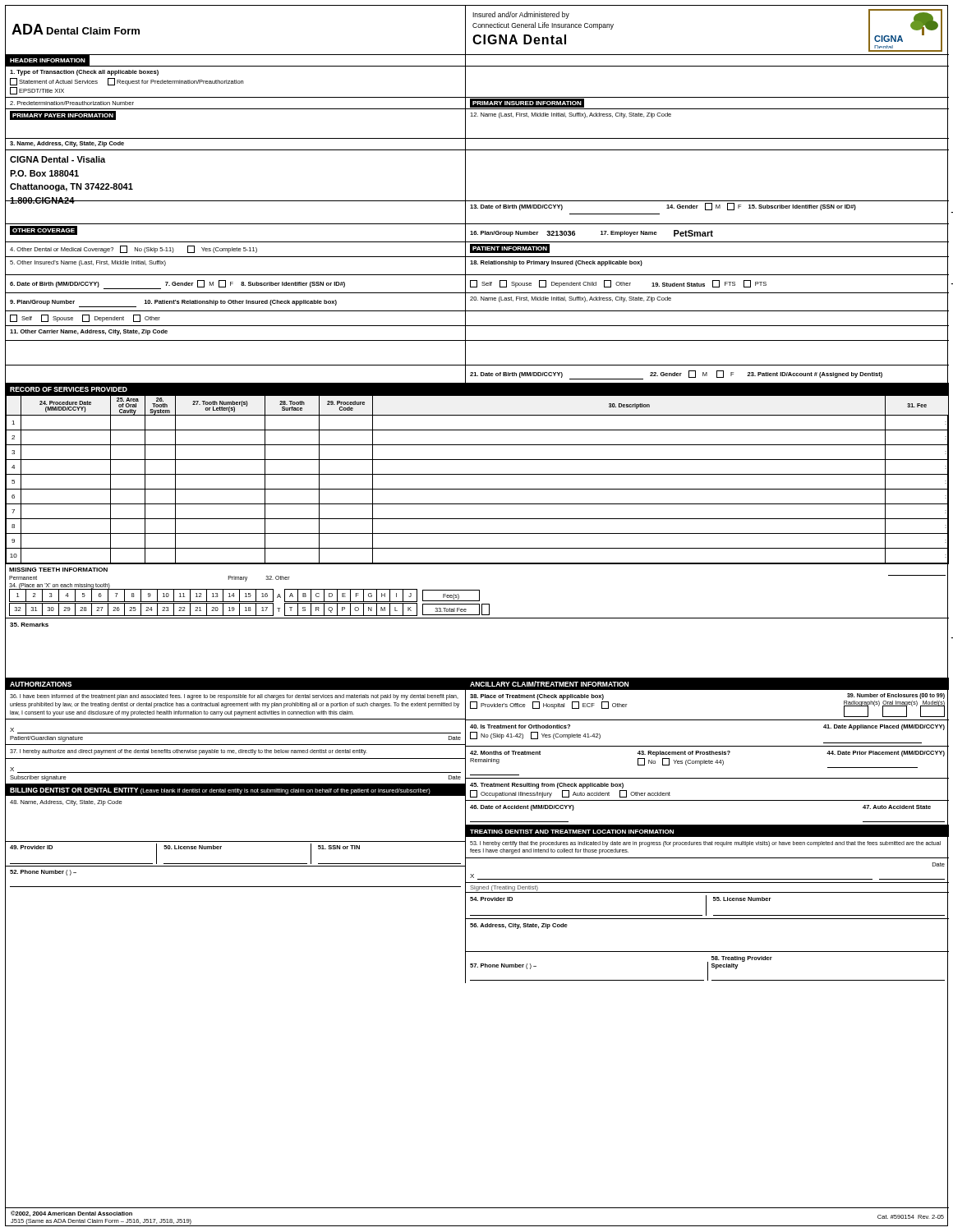Locate the text "EPSDT/Title XIX"
This screenshot has width=953, height=1232.
click(x=37, y=91)
